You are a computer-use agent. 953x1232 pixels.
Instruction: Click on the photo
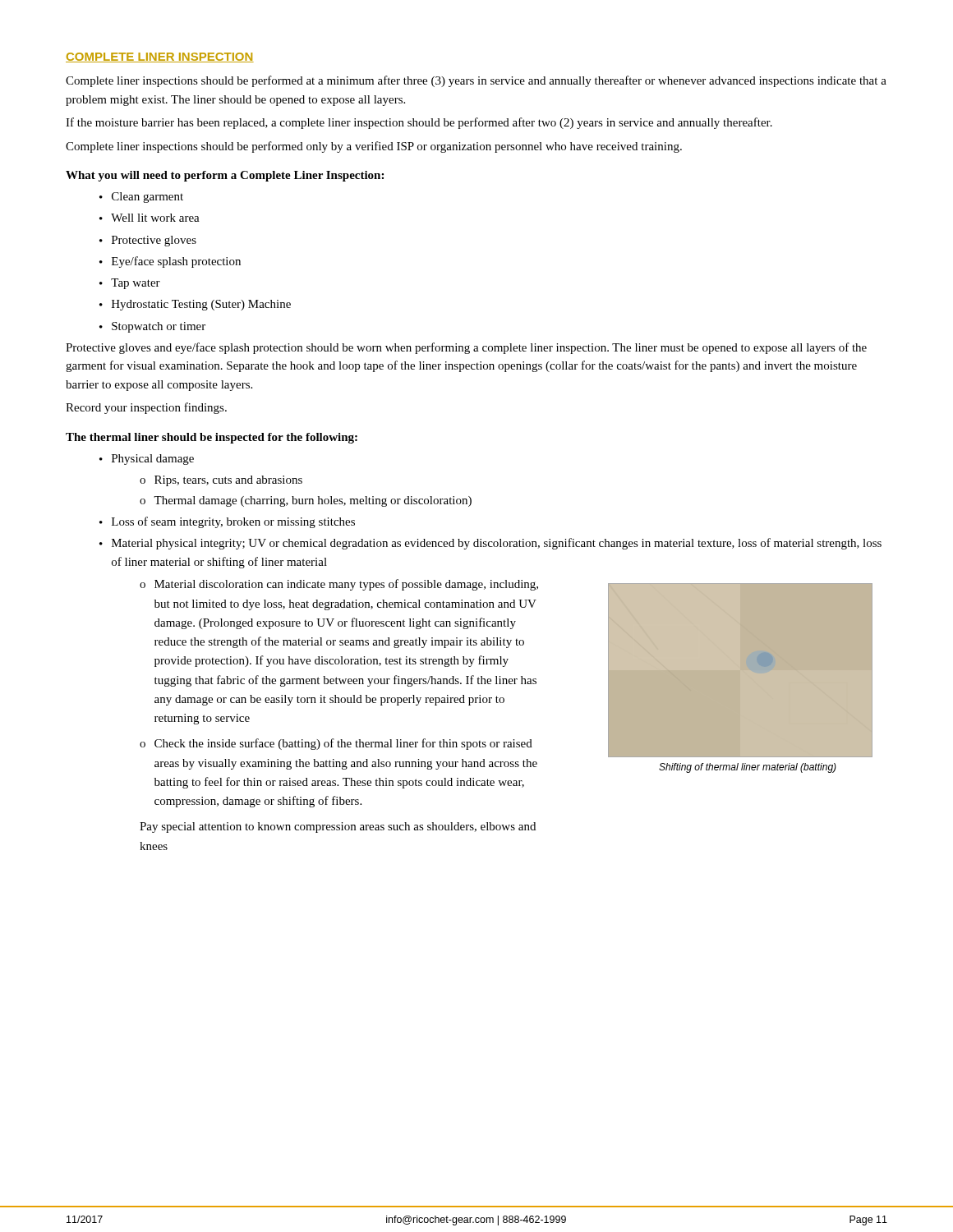point(748,670)
